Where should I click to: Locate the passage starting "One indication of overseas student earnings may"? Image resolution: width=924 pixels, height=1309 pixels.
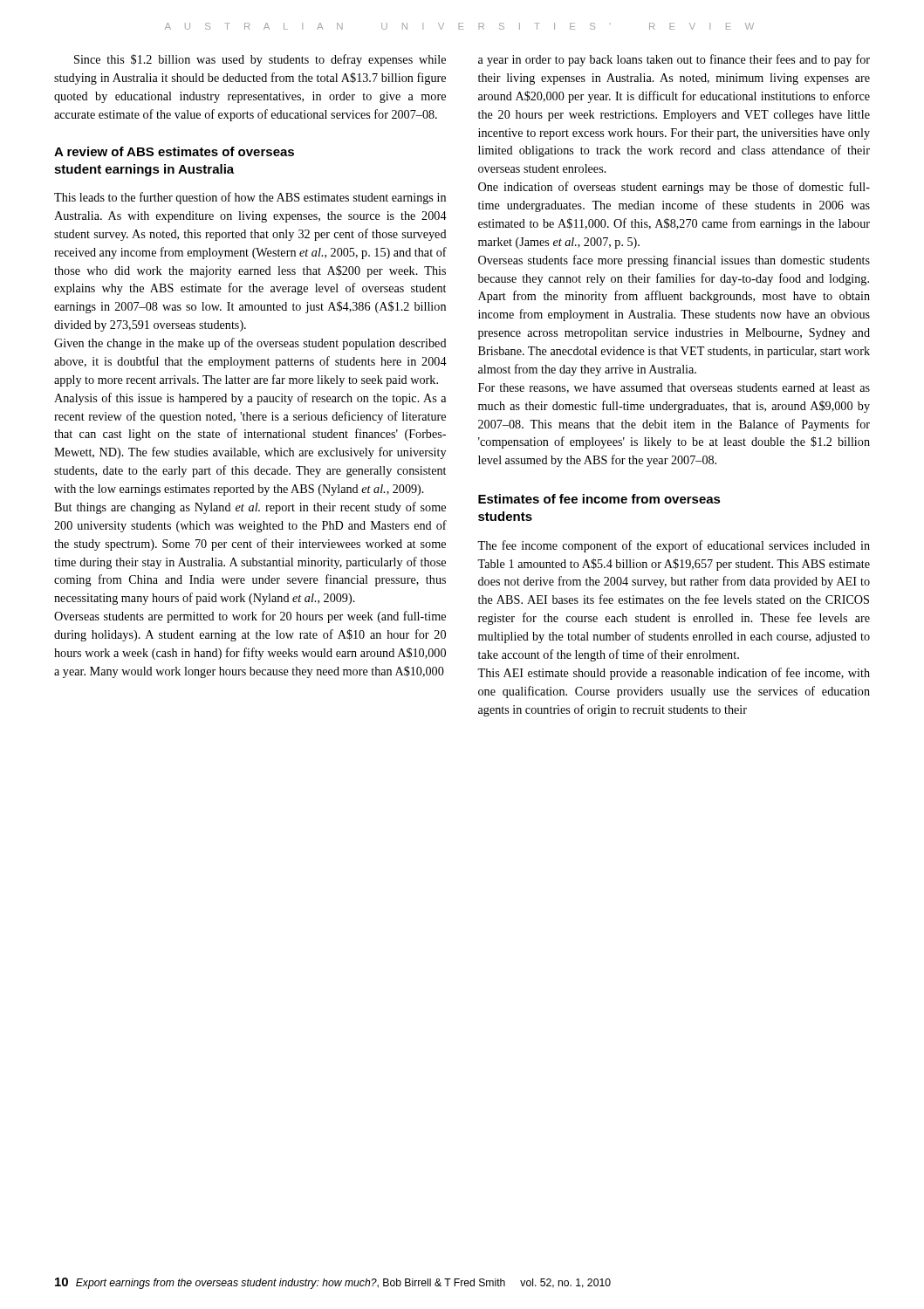tap(674, 215)
